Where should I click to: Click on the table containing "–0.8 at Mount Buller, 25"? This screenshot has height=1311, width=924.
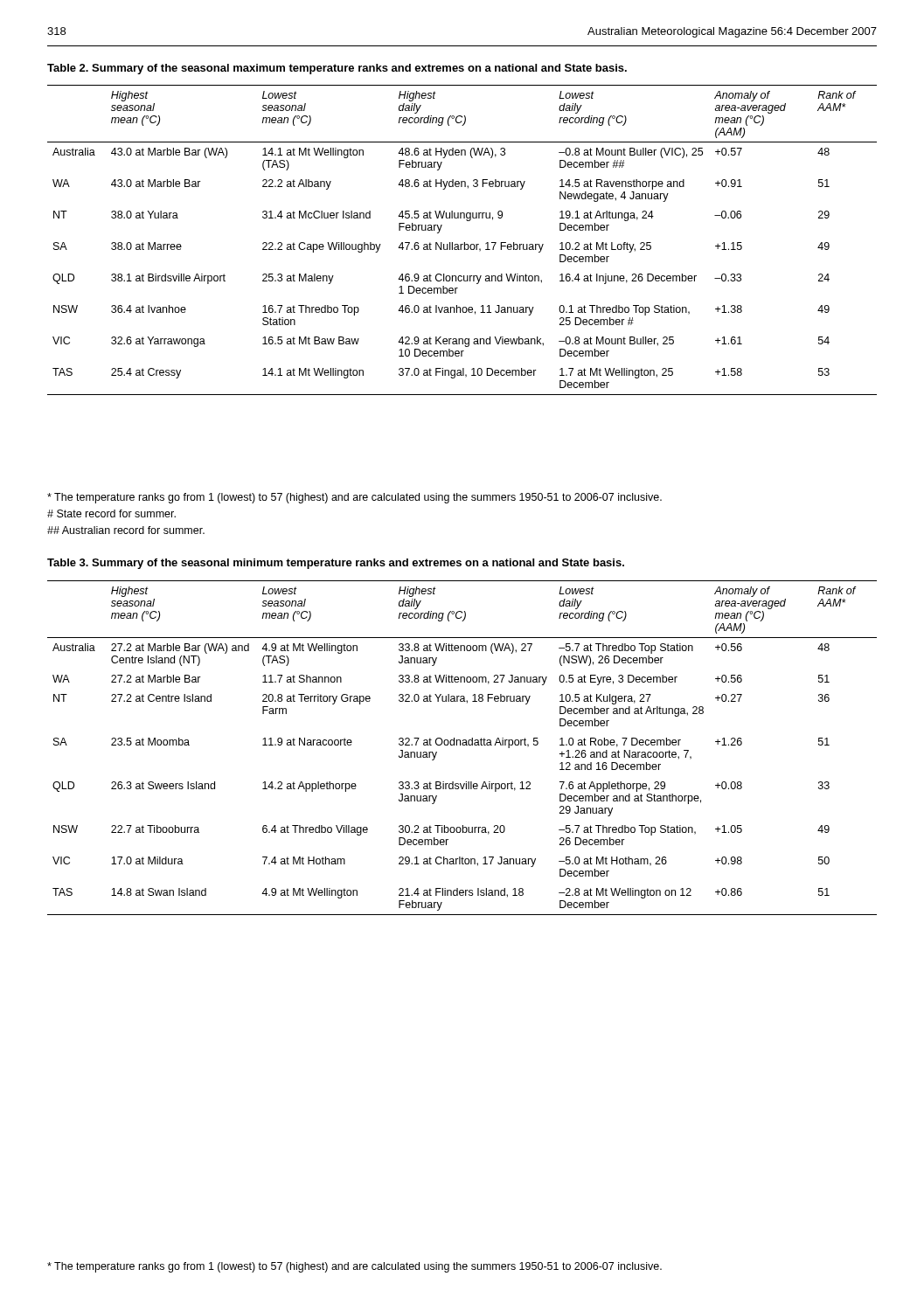(x=462, y=240)
